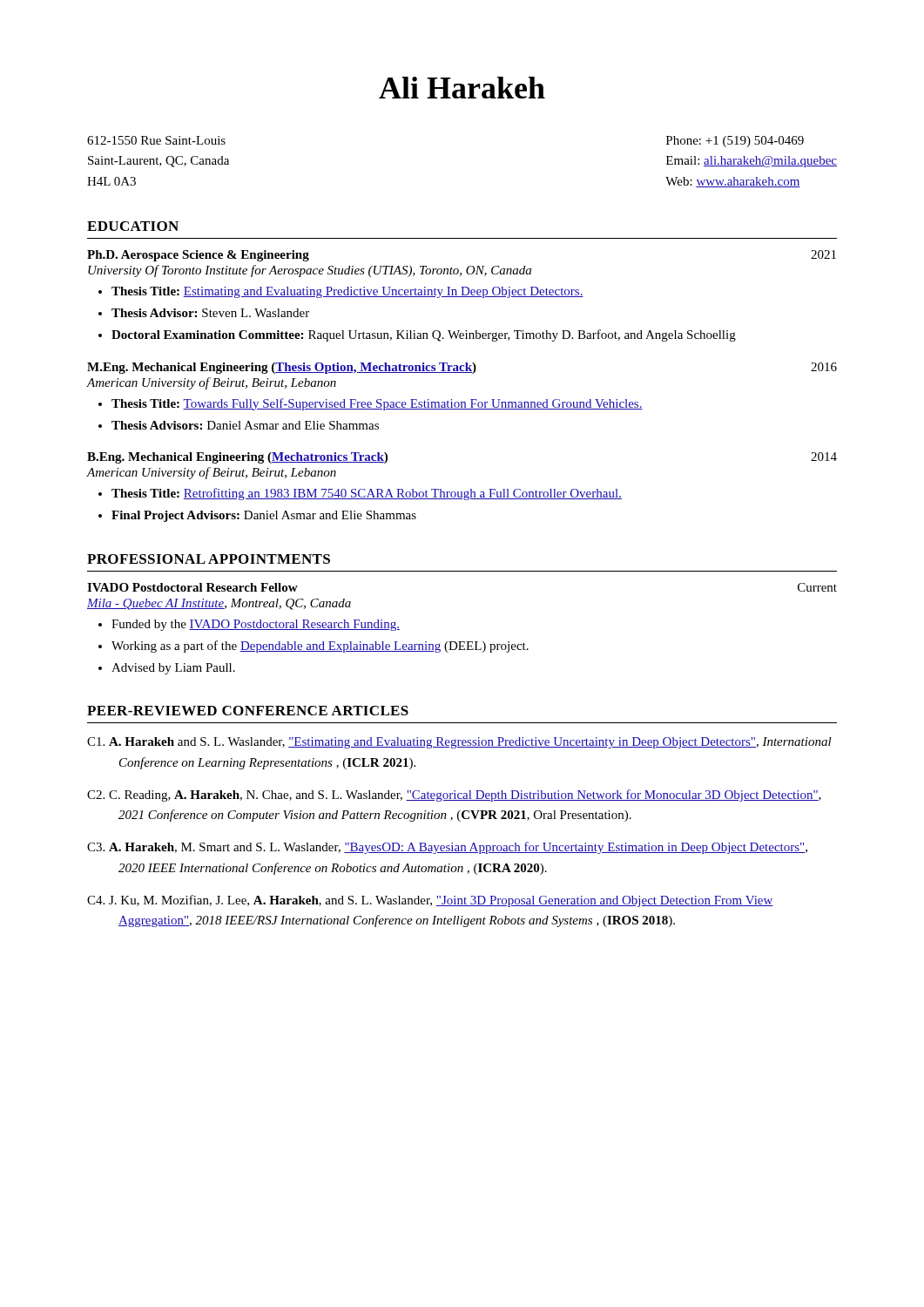Click on the list item that reads "Doctoral Examination Committee: Raquel Urtasun, Kilian"
Viewport: 924px width, 1307px height.
pyautogui.click(x=424, y=335)
